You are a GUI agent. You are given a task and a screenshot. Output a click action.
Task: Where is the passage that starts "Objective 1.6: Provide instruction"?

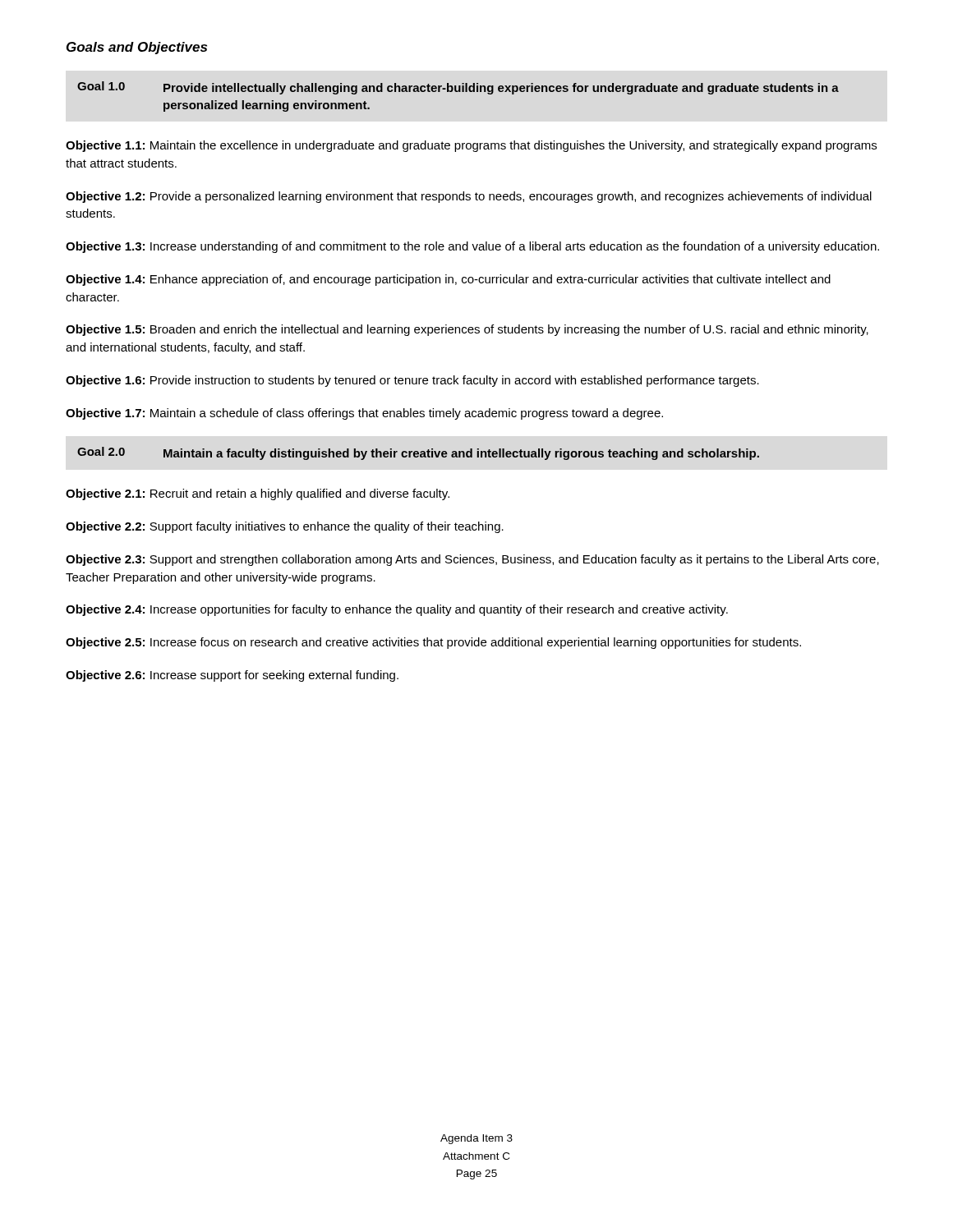click(413, 380)
